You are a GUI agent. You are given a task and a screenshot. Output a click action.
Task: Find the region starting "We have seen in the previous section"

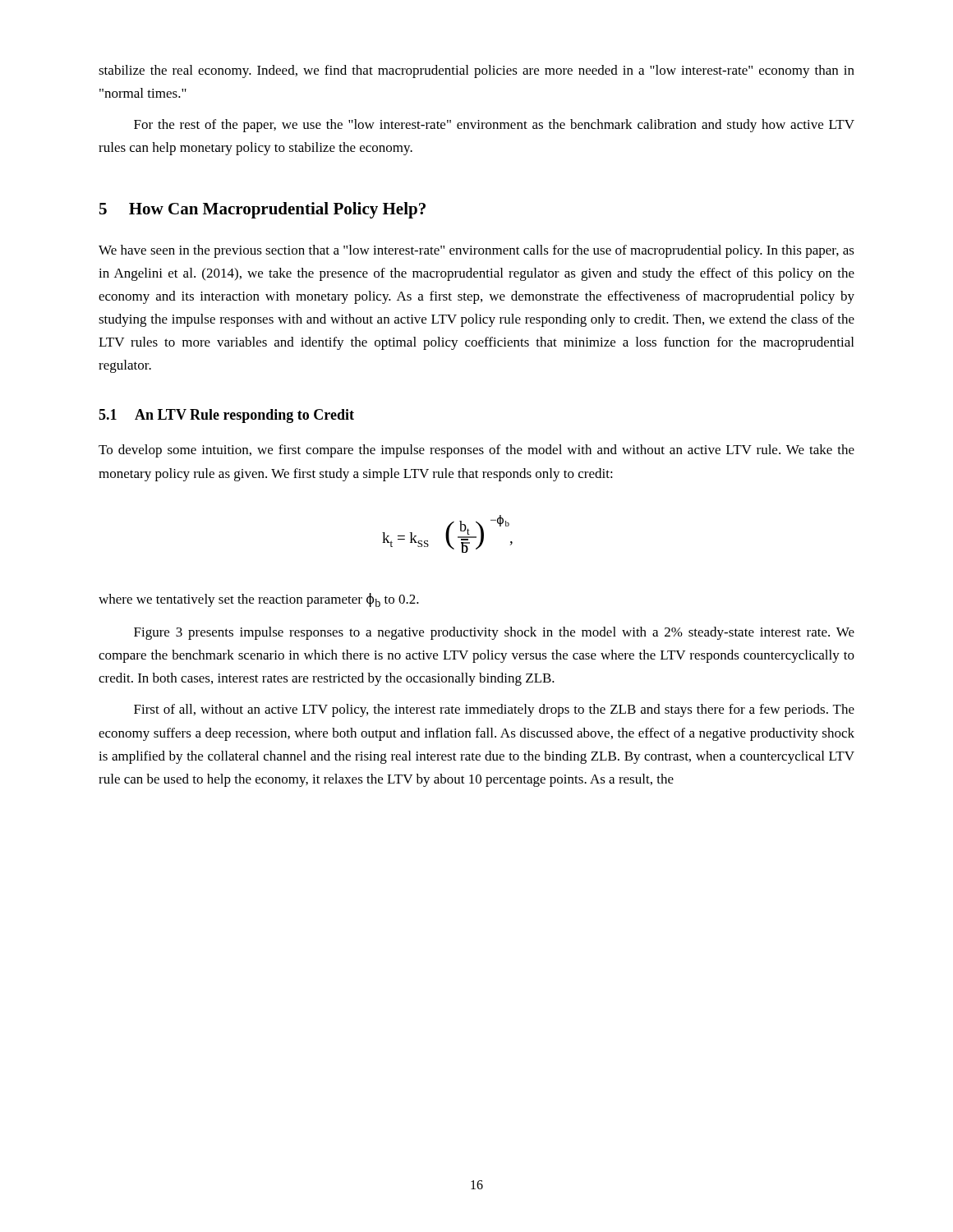click(476, 308)
